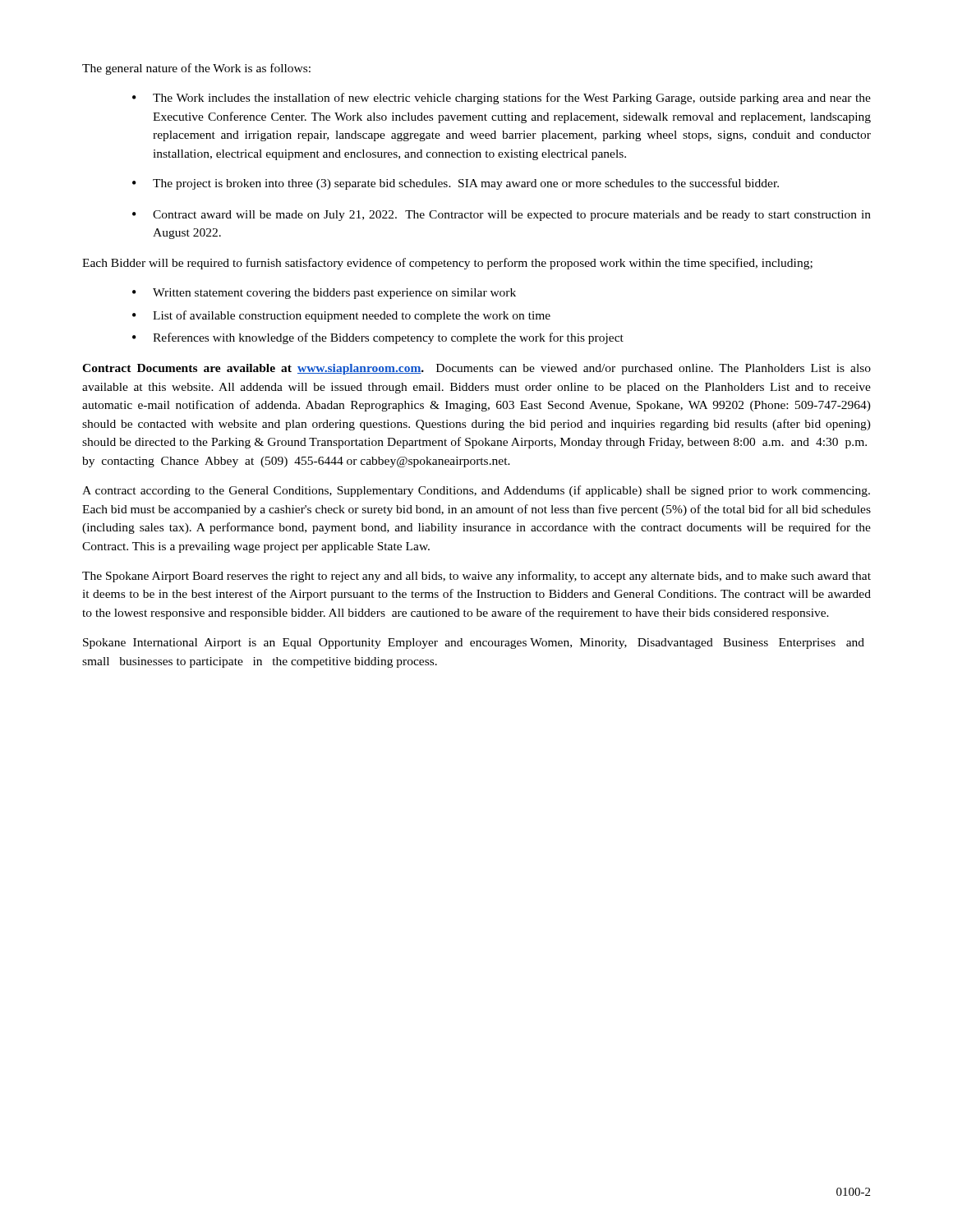Viewport: 953px width, 1232px height.
Task: Locate the list item that says "• Contract award will be made on July"
Action: (x=501, y=224)
